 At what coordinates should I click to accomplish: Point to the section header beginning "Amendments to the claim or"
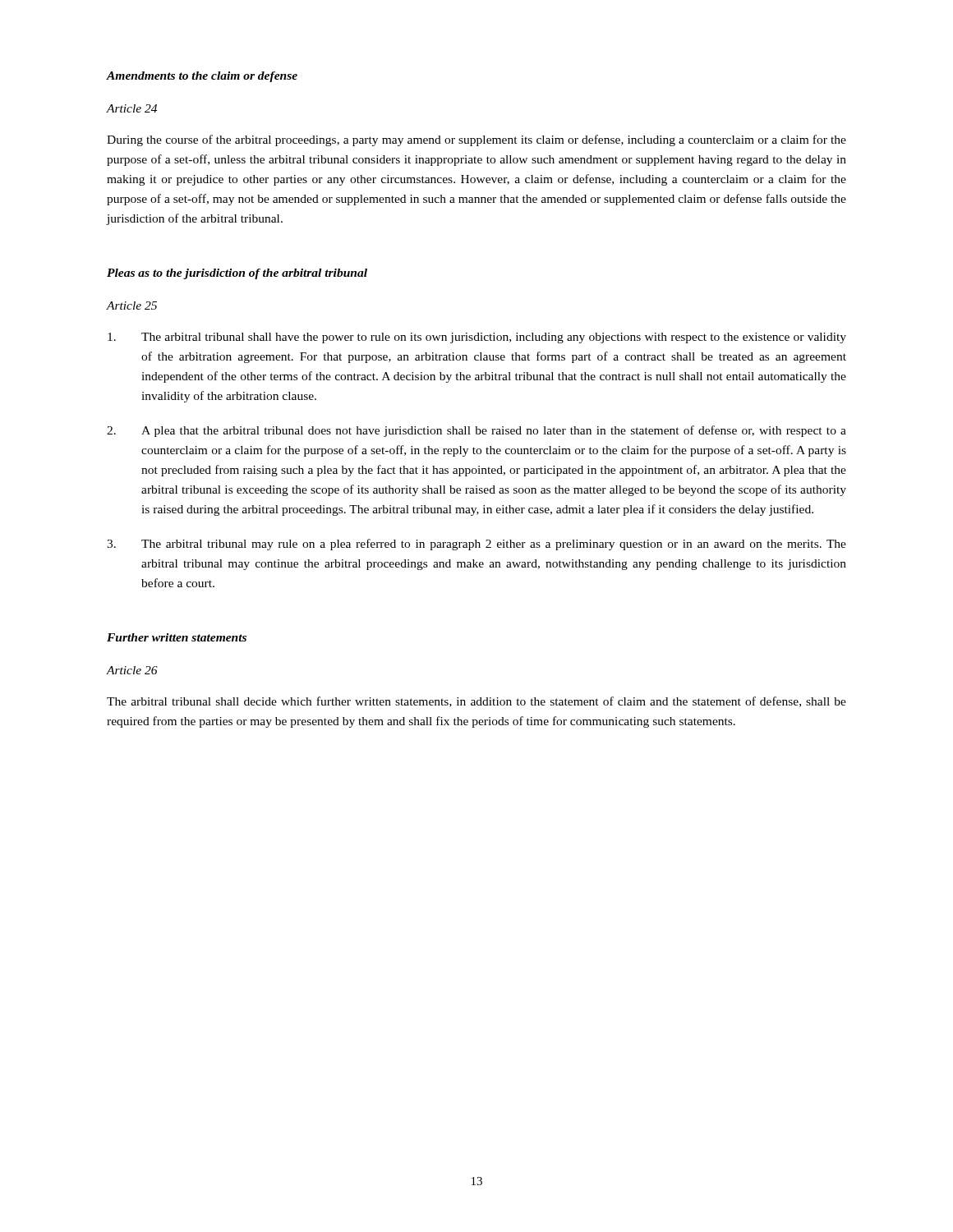(202, 75)
